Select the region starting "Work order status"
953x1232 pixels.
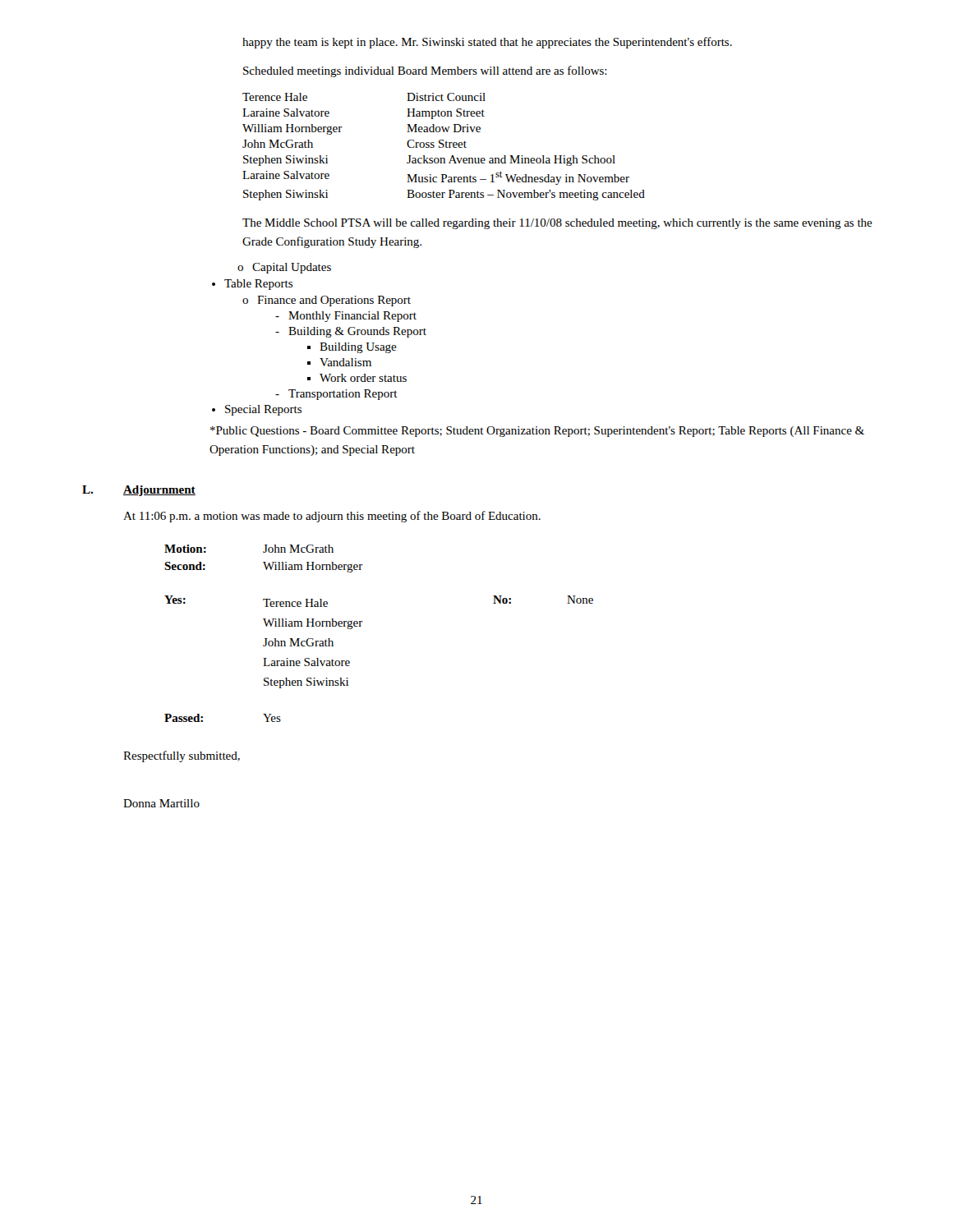tap(357, 378)
